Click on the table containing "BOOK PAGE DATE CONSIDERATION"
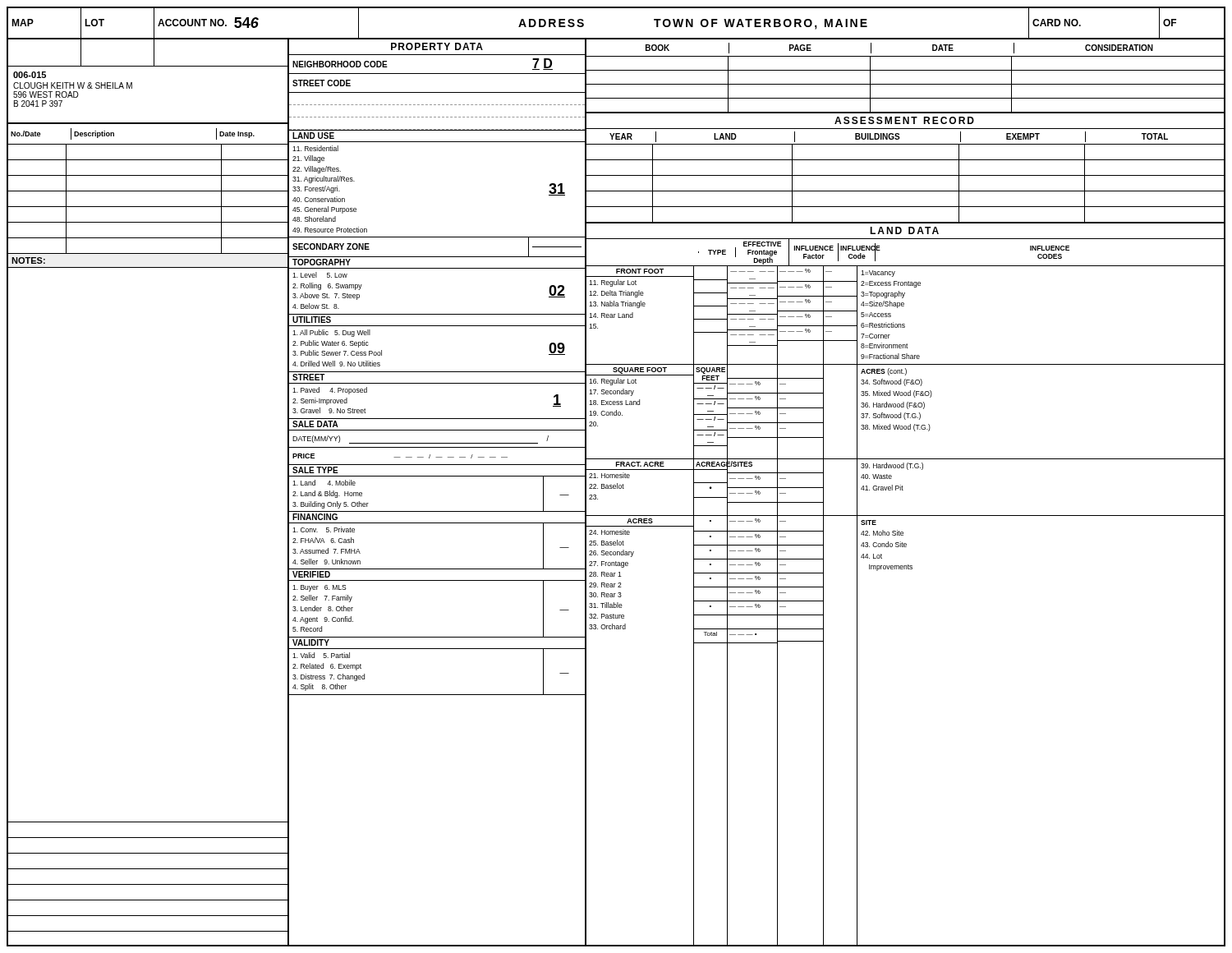This screenshot has height=953, width=1232. 905,48
